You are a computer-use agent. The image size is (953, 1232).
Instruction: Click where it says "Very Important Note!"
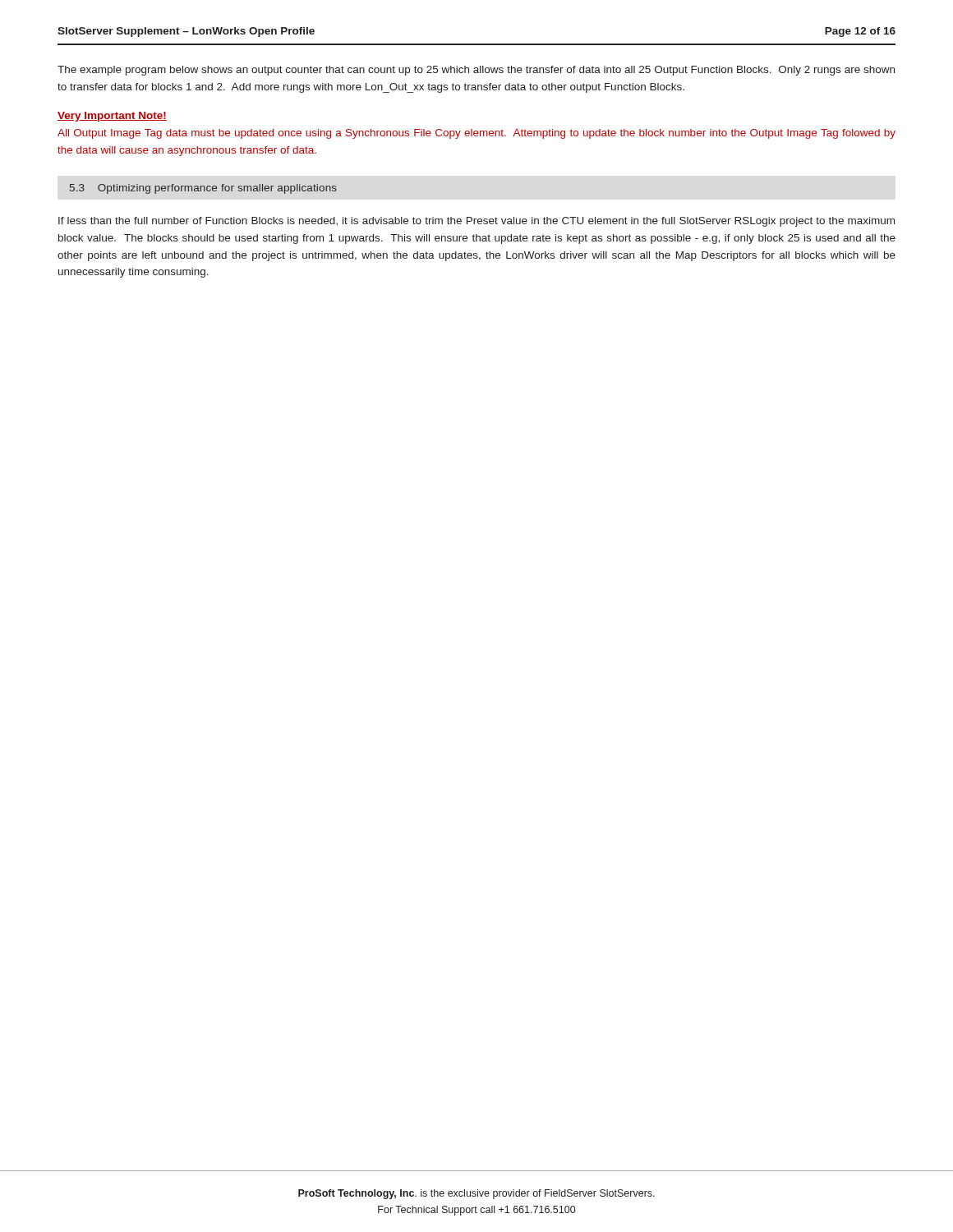pyautogui.click(x=112, y=115)
